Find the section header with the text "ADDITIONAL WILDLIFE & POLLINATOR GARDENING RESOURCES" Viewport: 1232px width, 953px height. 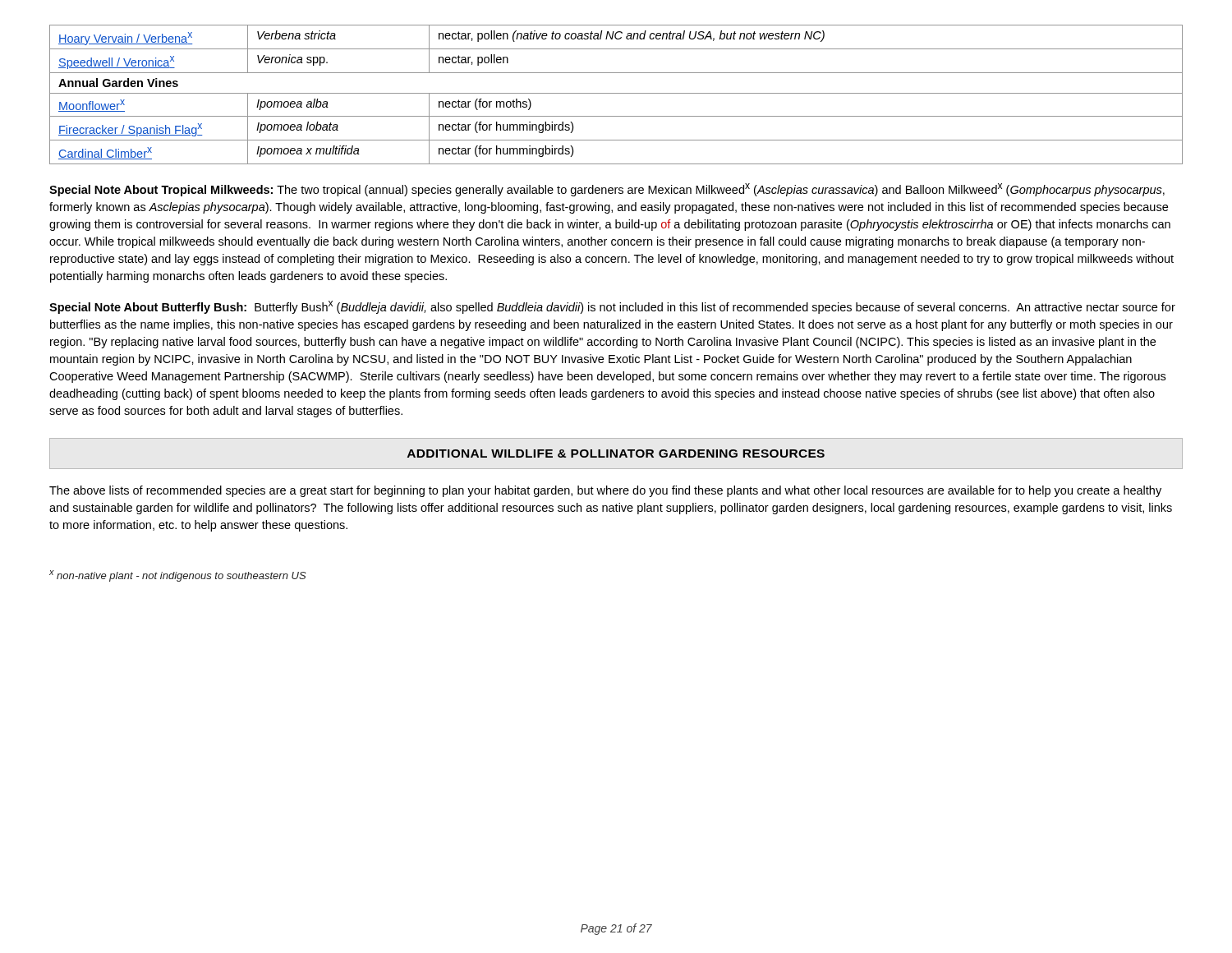616,453
